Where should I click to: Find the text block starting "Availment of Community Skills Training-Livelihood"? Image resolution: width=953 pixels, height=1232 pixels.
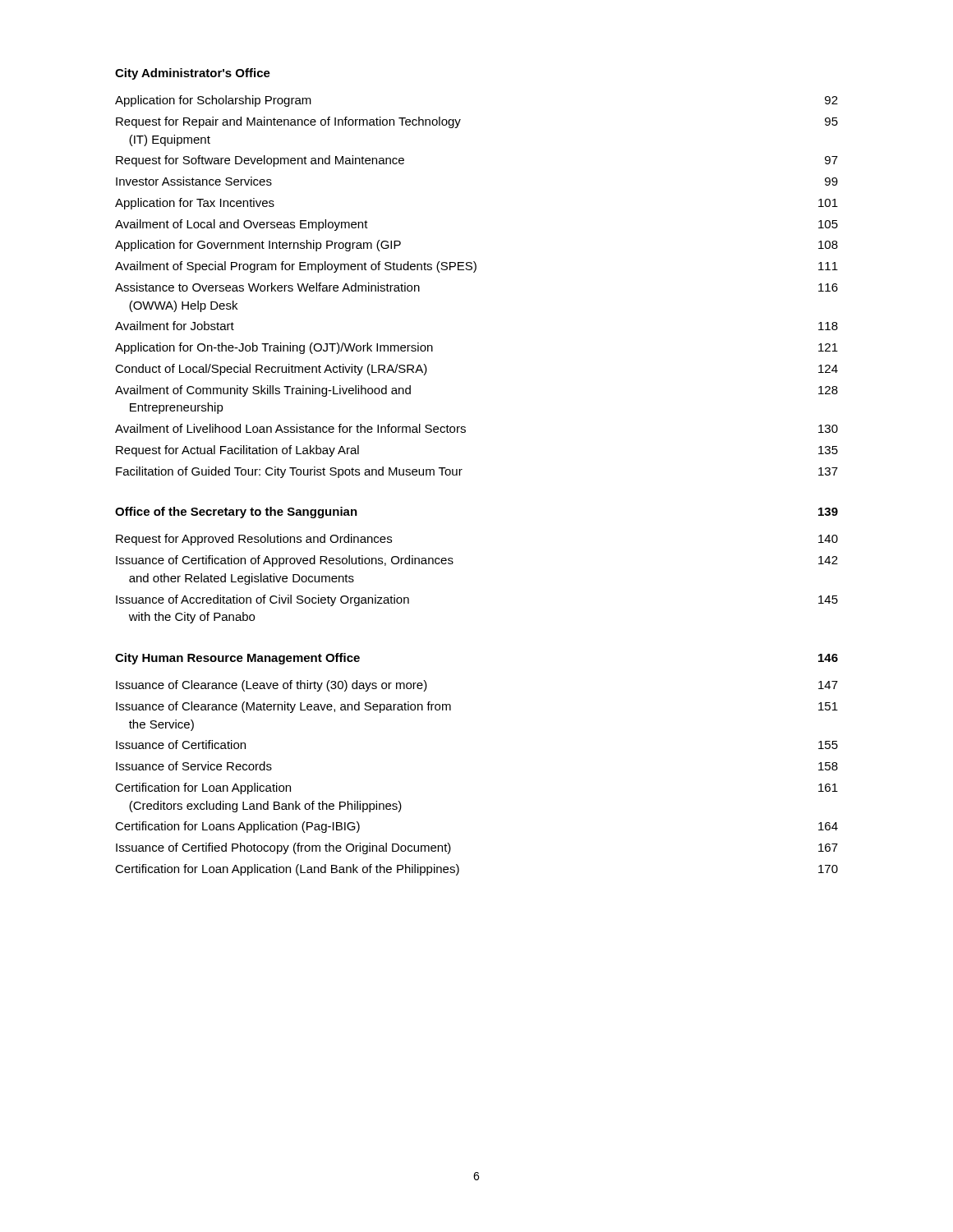(x=263, y=391)
